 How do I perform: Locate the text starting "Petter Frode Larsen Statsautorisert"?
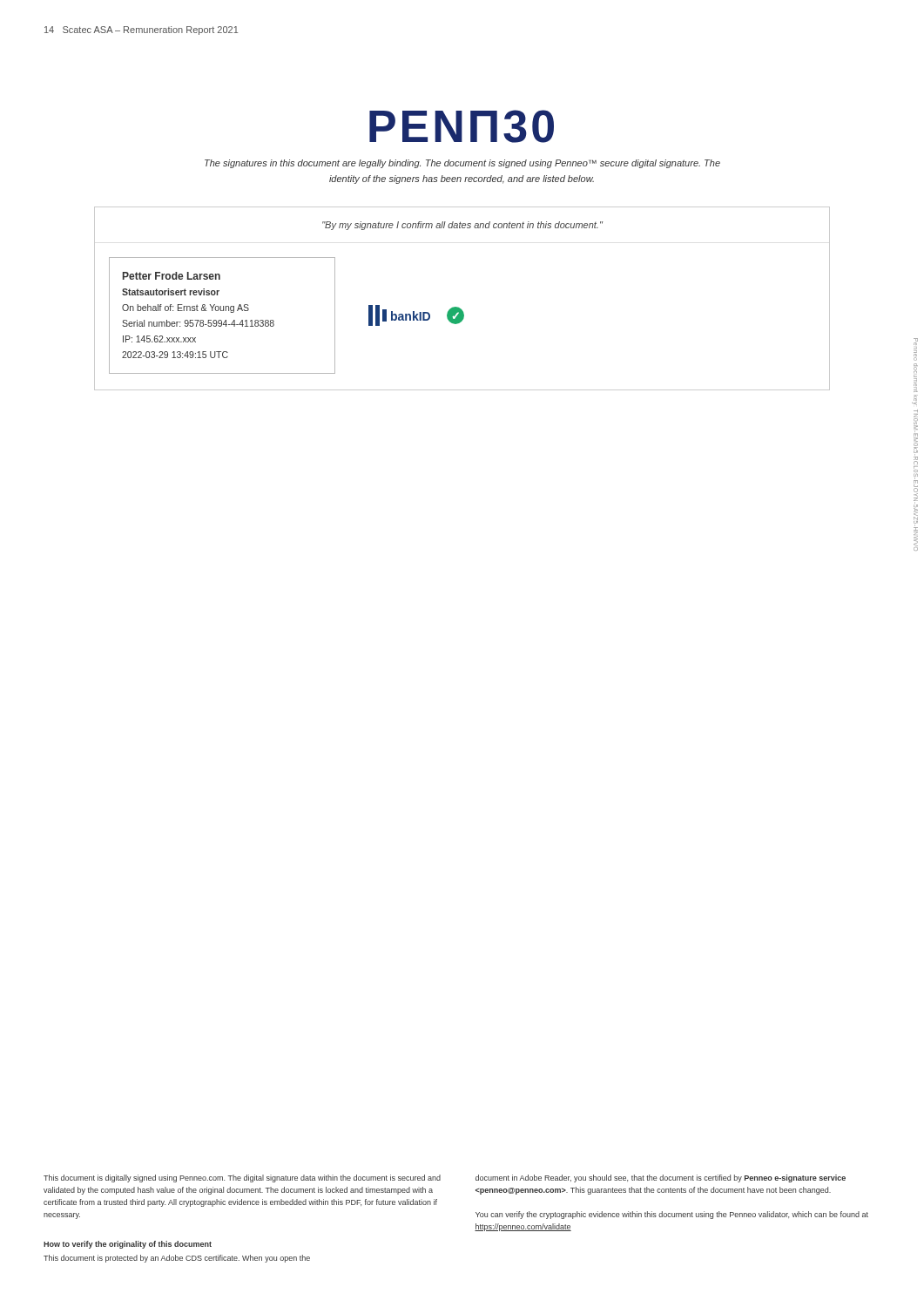pos(222,315)
